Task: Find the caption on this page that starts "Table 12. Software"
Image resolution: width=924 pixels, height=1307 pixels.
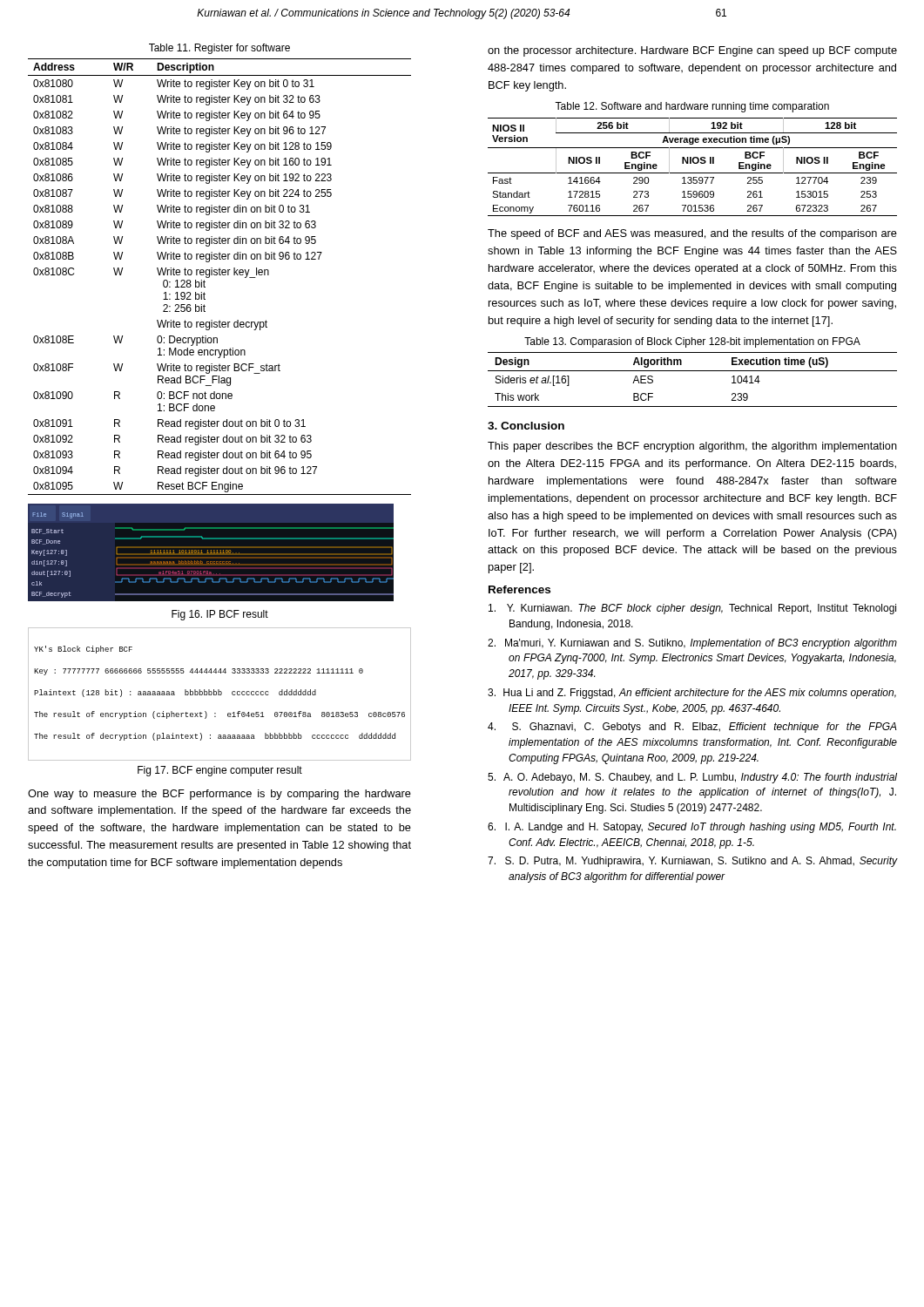Action: pyautogui.click(x=692, y=107)
